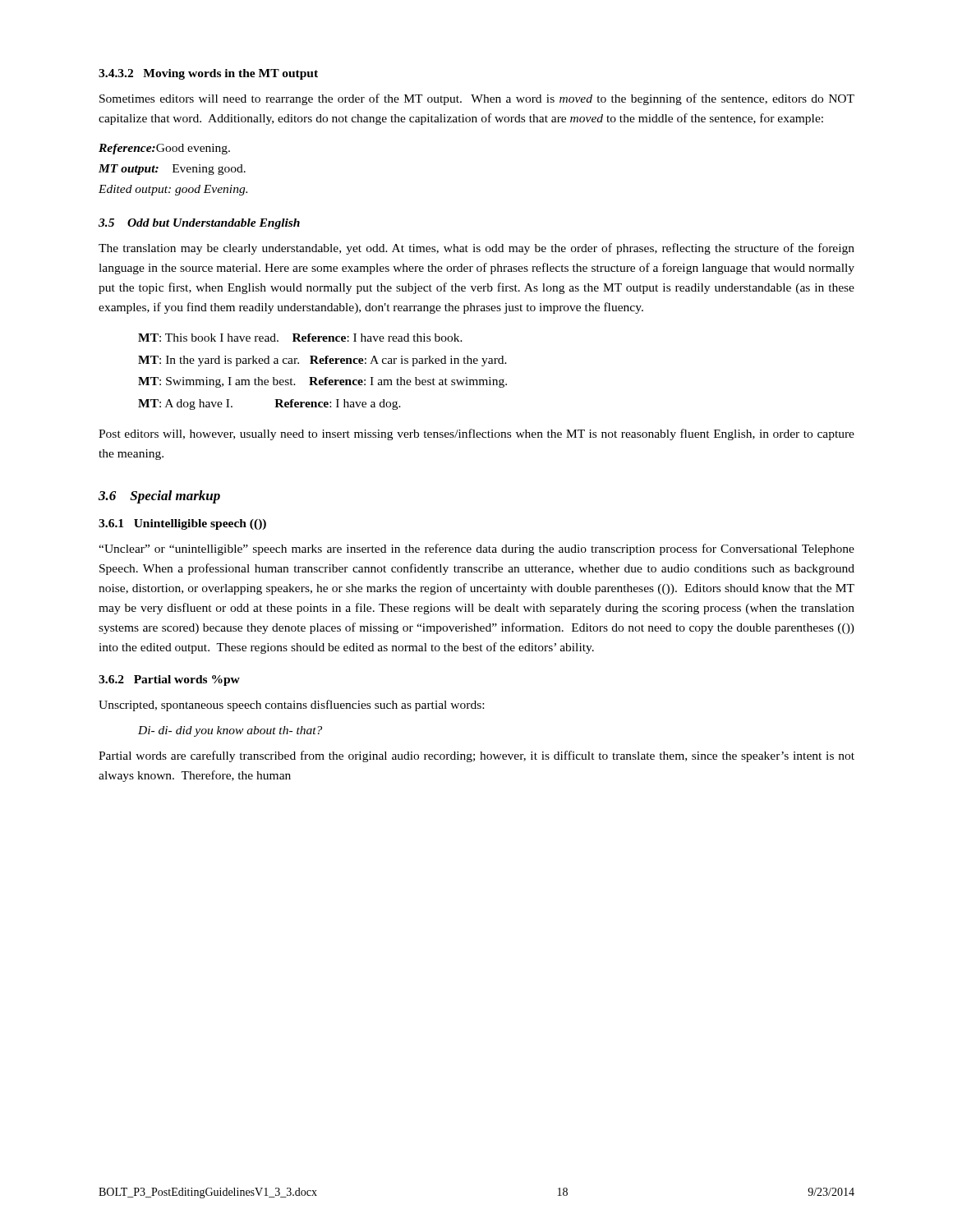Locate the region starting "Di- di- did you know"

[x=230, y=730]
